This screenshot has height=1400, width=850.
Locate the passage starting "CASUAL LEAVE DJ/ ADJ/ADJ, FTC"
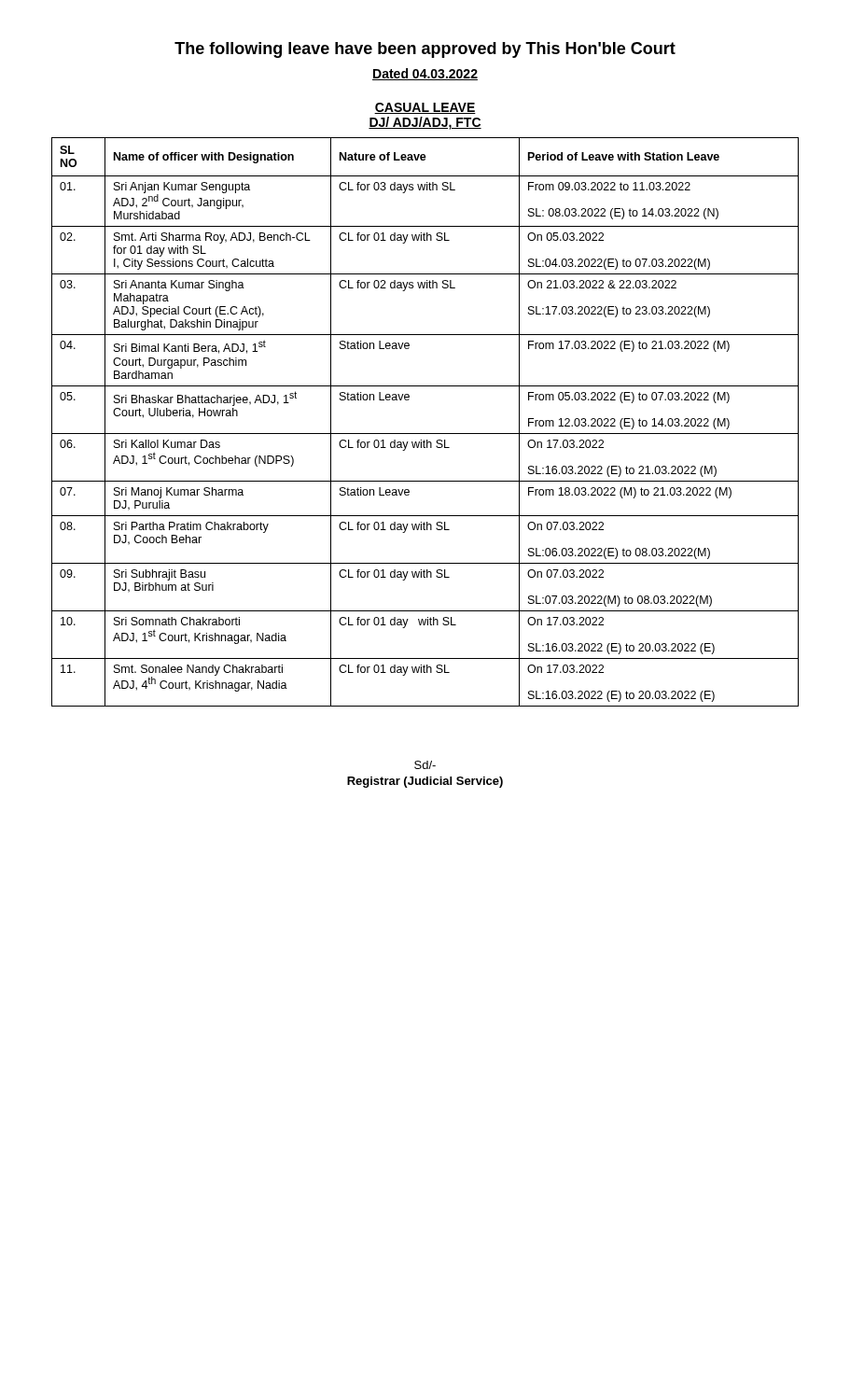pyautogui.click(x=425, y=115)
